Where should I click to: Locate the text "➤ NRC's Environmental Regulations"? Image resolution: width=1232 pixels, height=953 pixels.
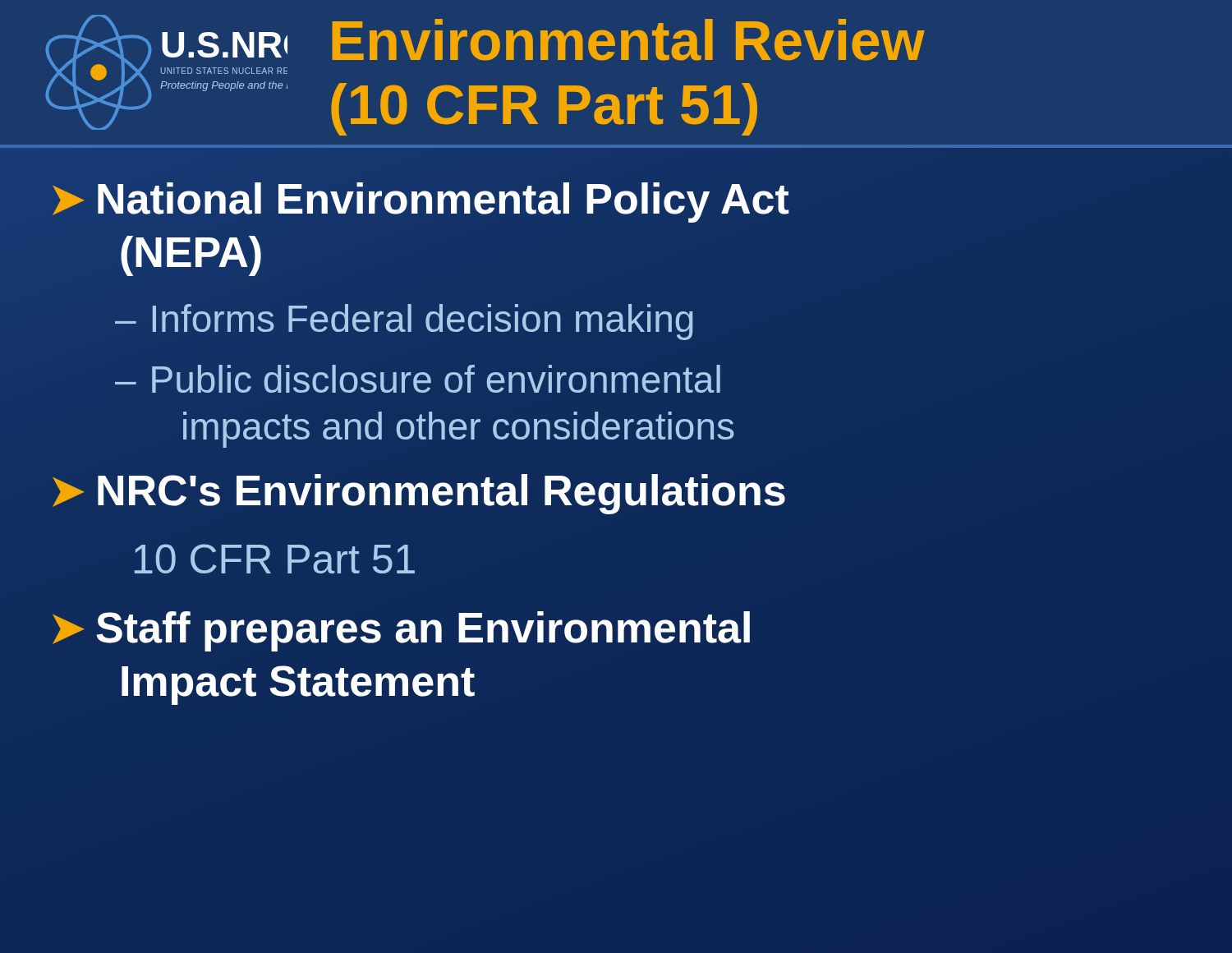pos(616,490)
